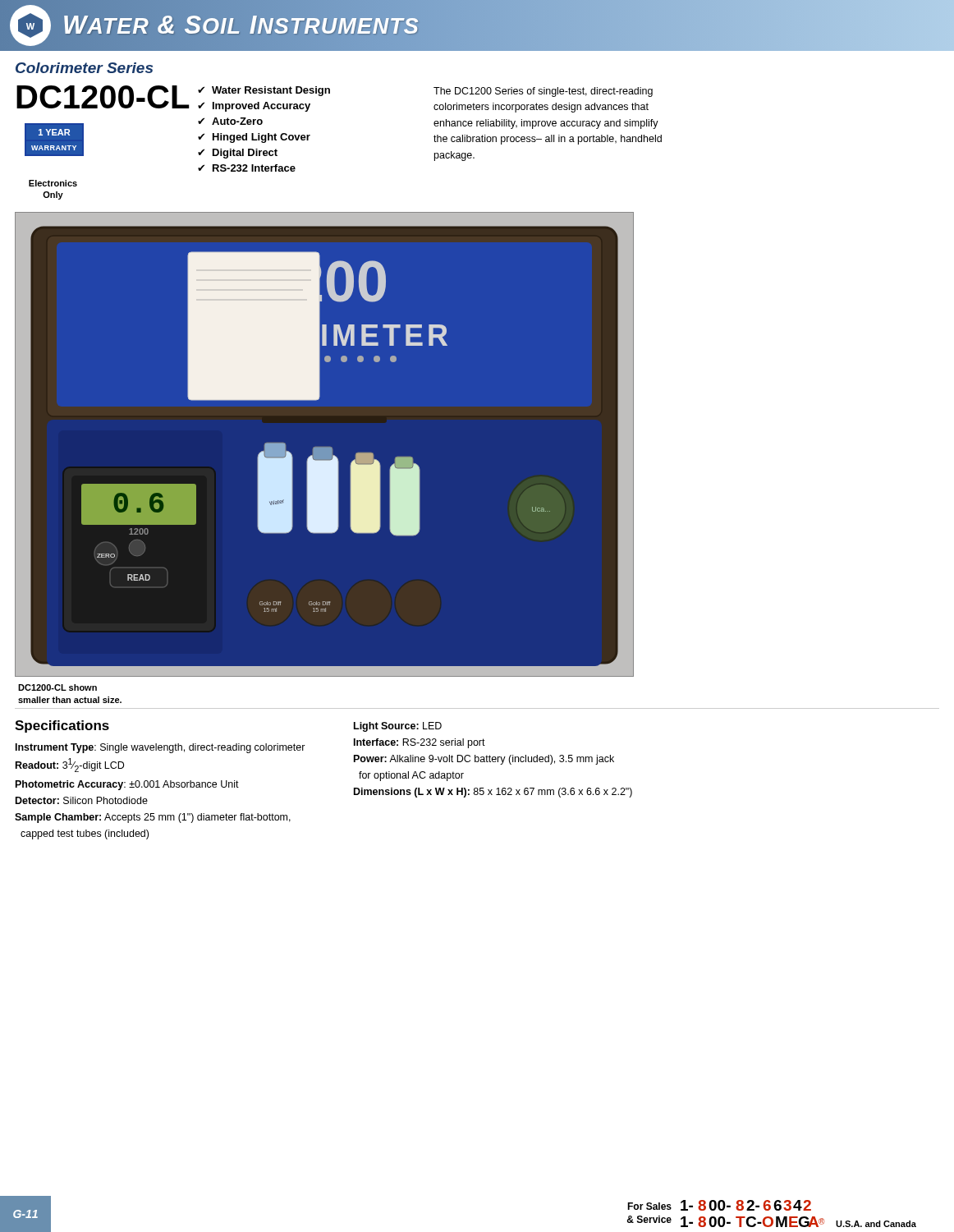Image resolution: width=954 pixels, height=1232 pixels.
Task: Locate the text "✔Water Resistant Design"
Action: tap(264, 90)
